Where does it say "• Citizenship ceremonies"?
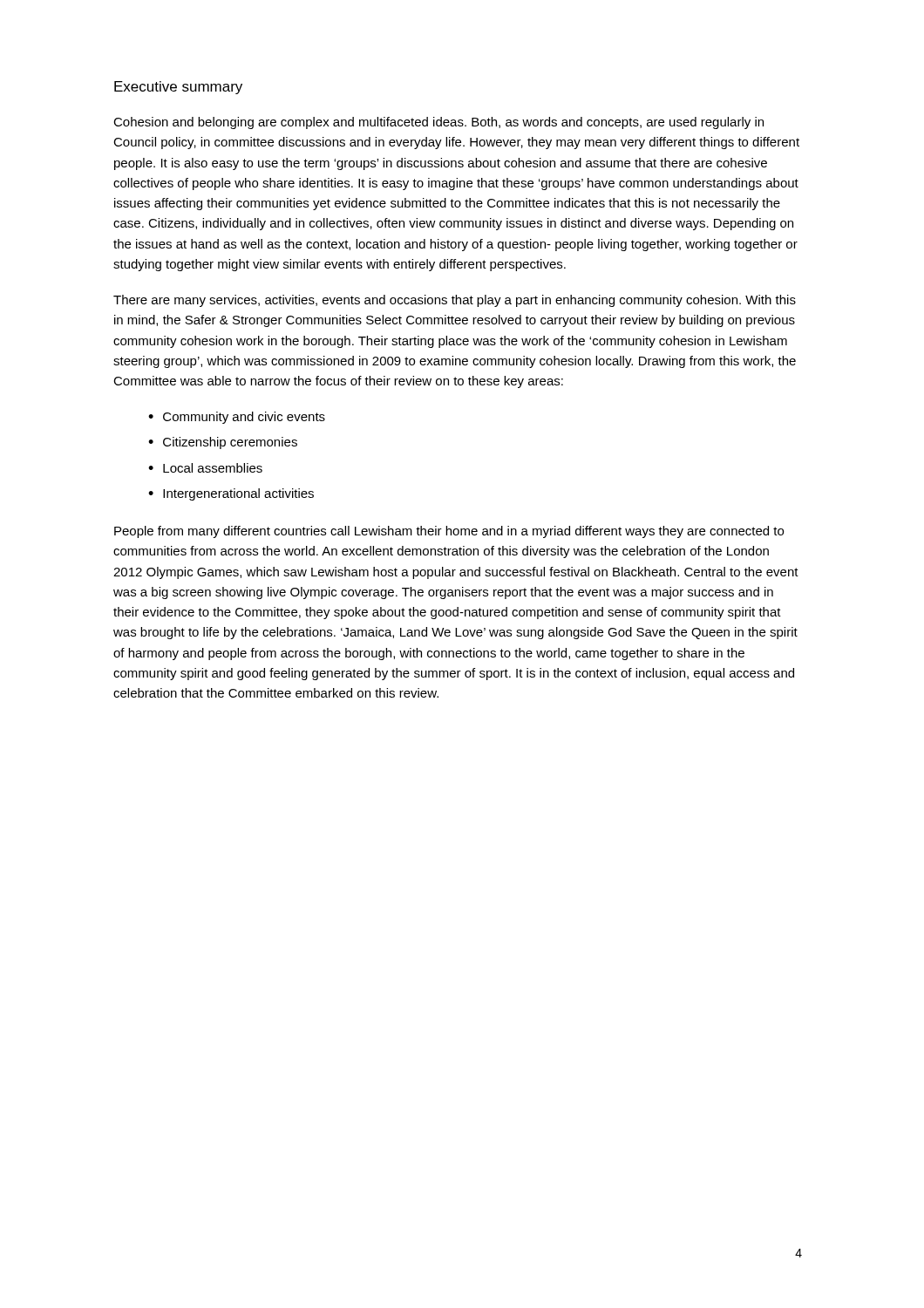924x1308 pixels. pyautogui.click(x=223, y=443)
